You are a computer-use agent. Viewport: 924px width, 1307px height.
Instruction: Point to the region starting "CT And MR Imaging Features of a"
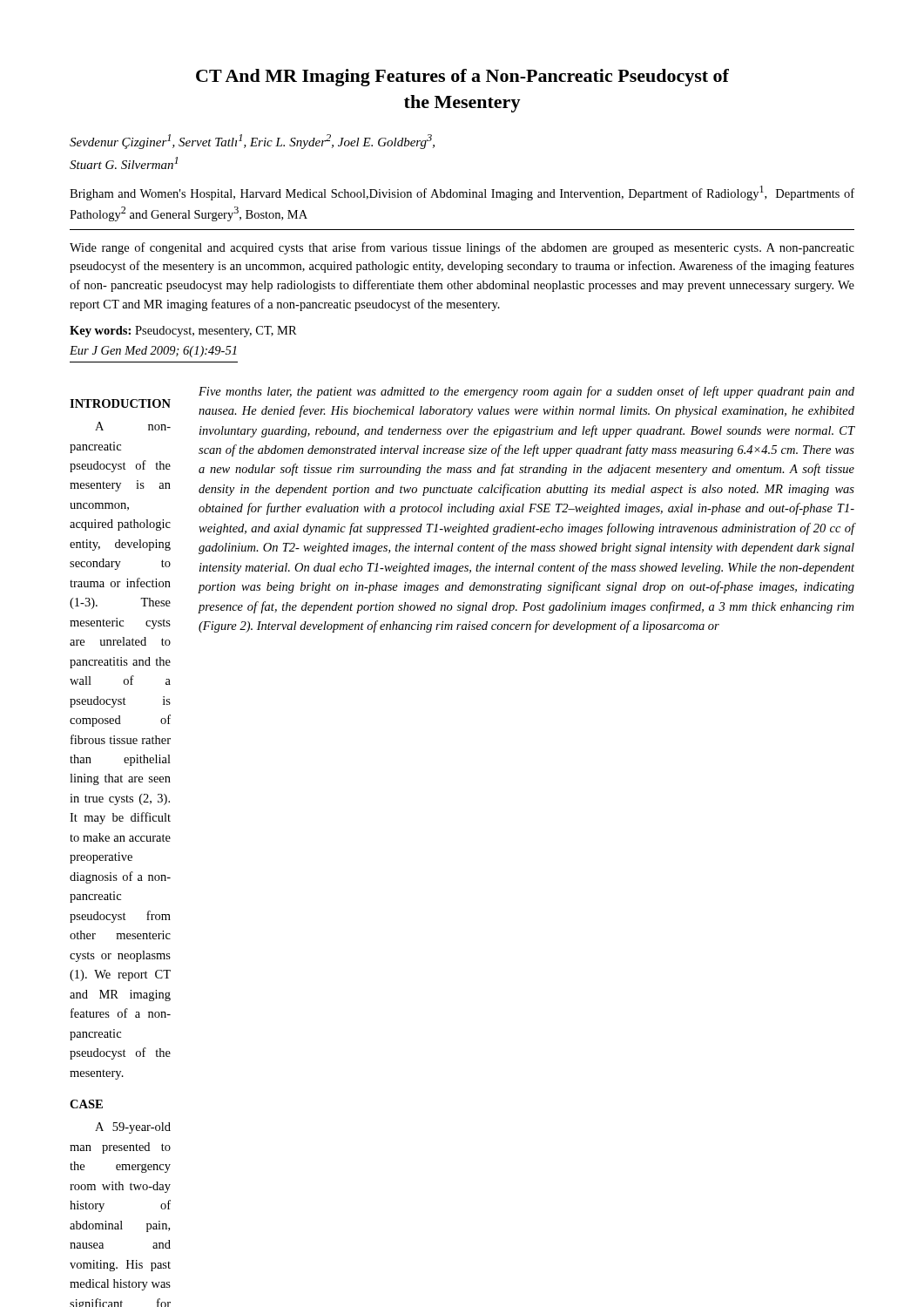[x=462, y=89]
